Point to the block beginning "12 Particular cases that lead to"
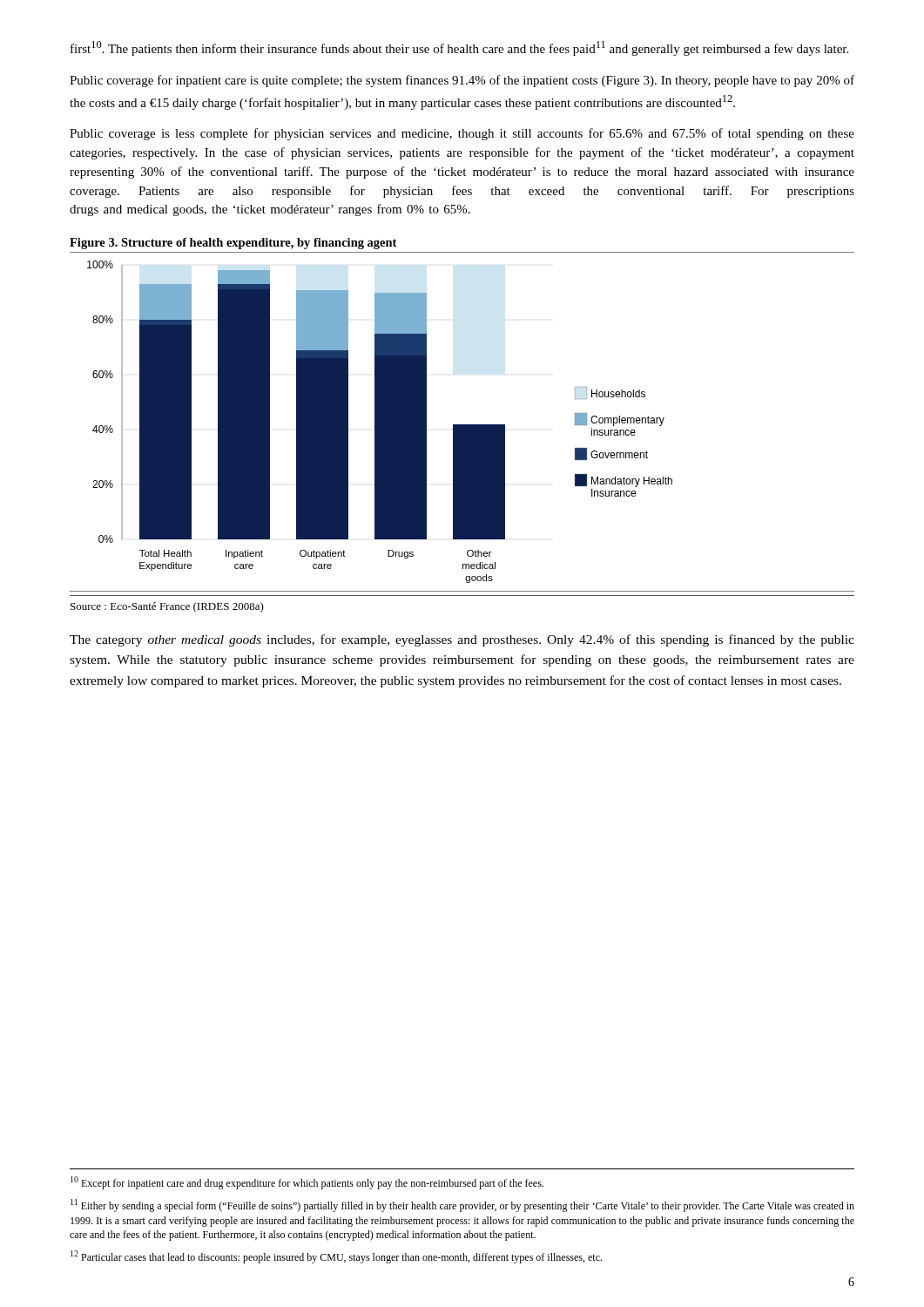The width and height of the screenshot is (924, 1307). point(336,1256)
